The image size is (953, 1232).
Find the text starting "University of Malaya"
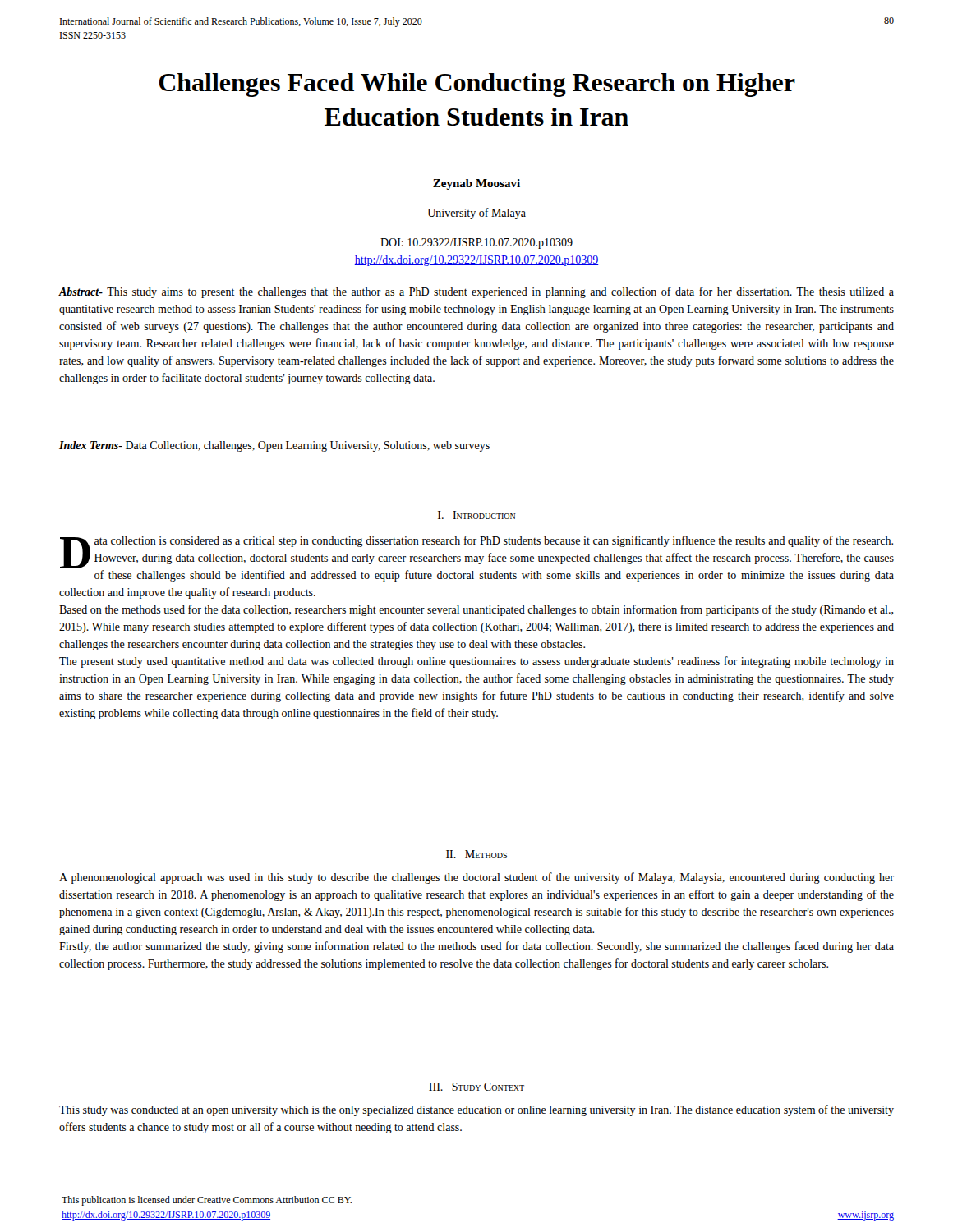[x=476, y=214]
